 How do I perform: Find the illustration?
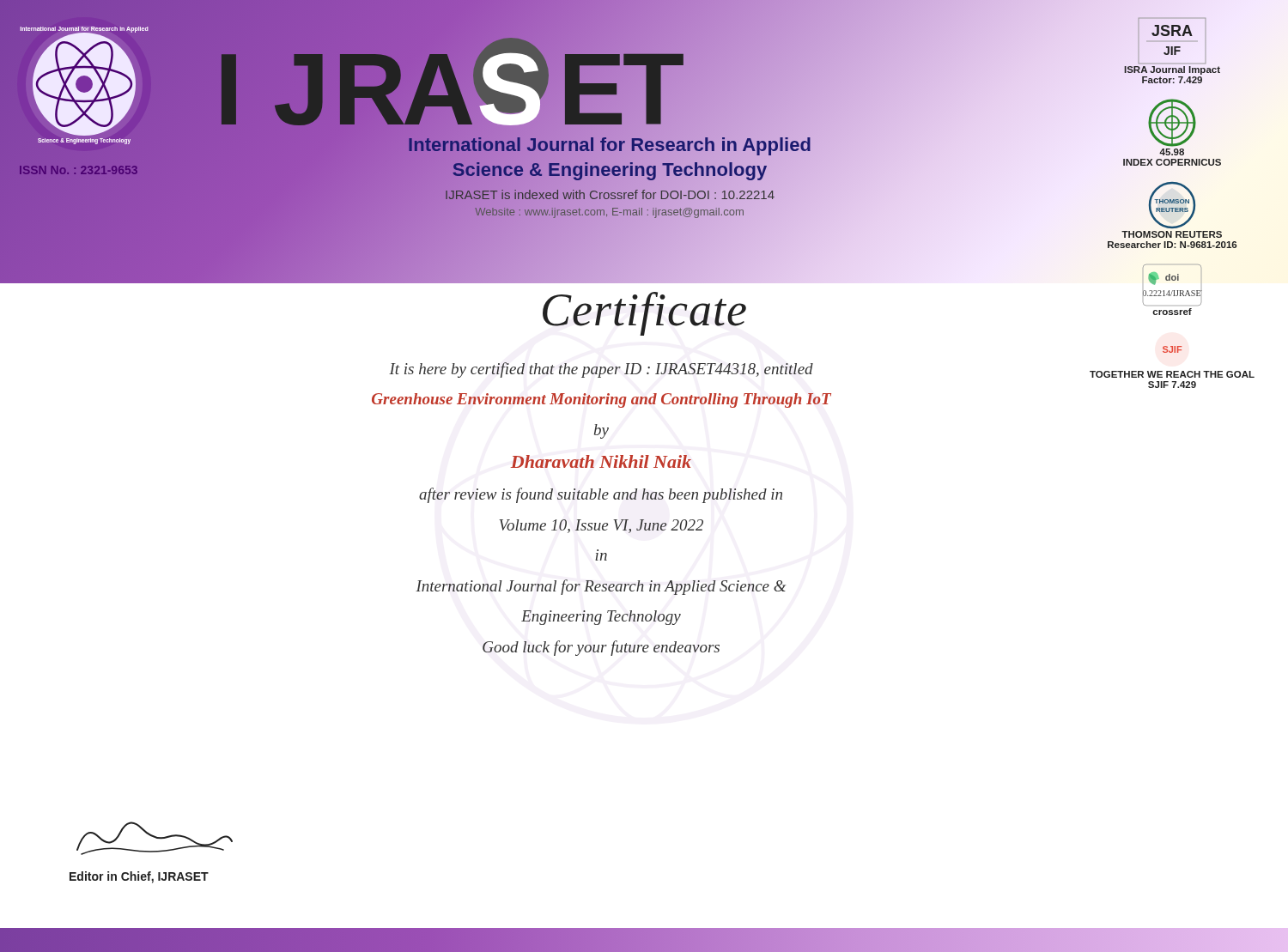point(155,845)
